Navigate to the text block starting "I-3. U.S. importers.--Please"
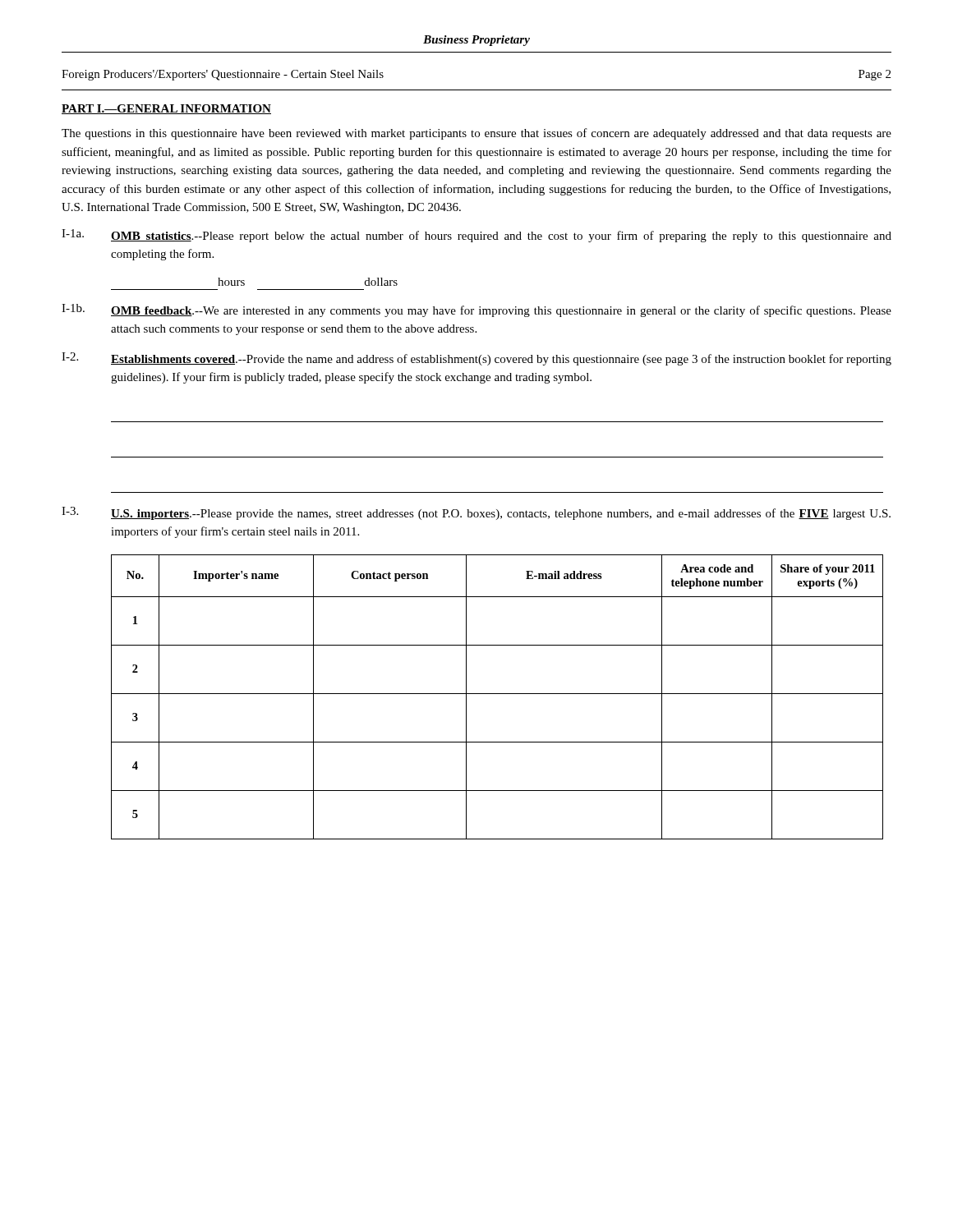The width and height of the screenshot is (953, 1232). pos(476,522)
